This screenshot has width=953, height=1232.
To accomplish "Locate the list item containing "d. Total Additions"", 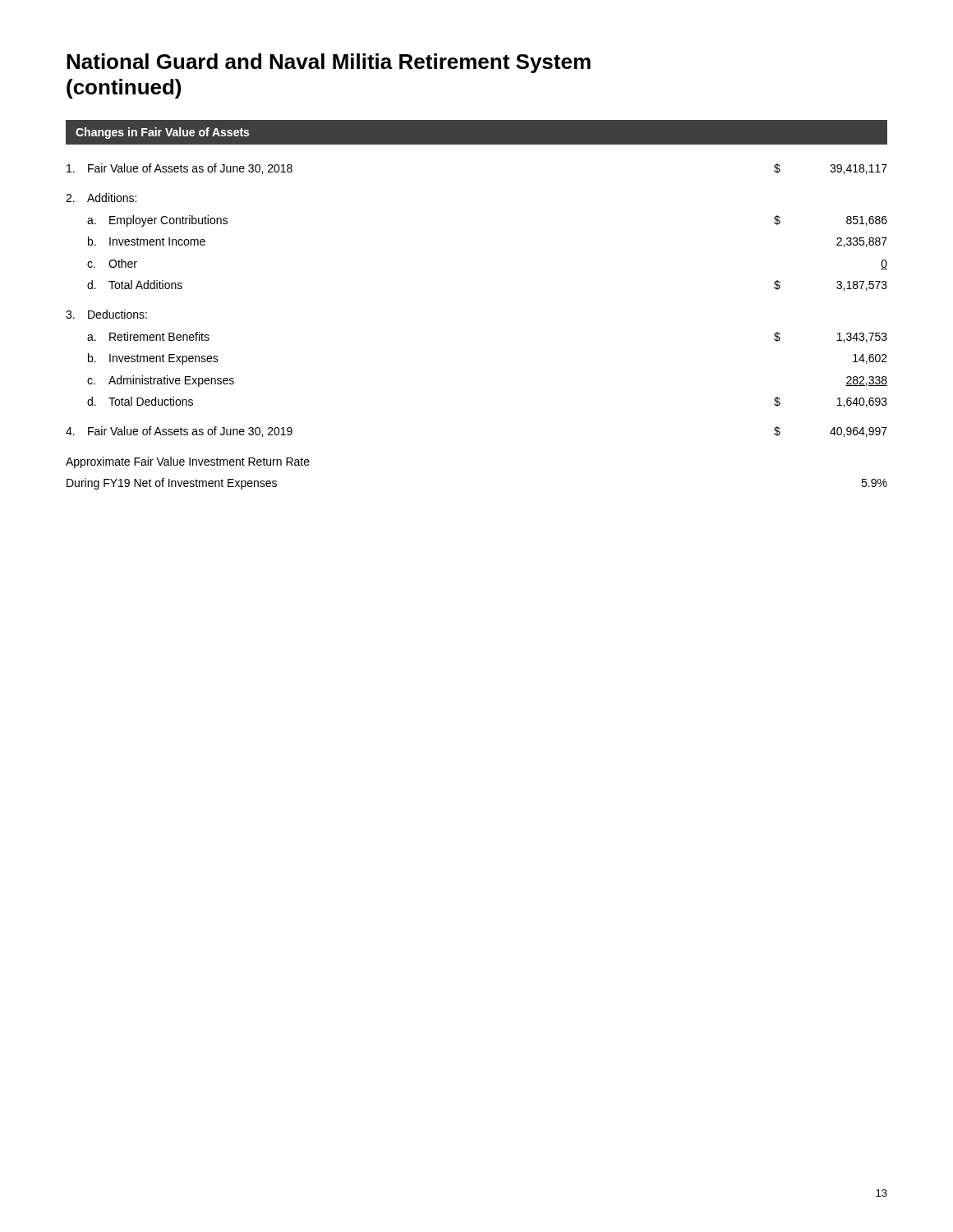I will tap(142, 285).
